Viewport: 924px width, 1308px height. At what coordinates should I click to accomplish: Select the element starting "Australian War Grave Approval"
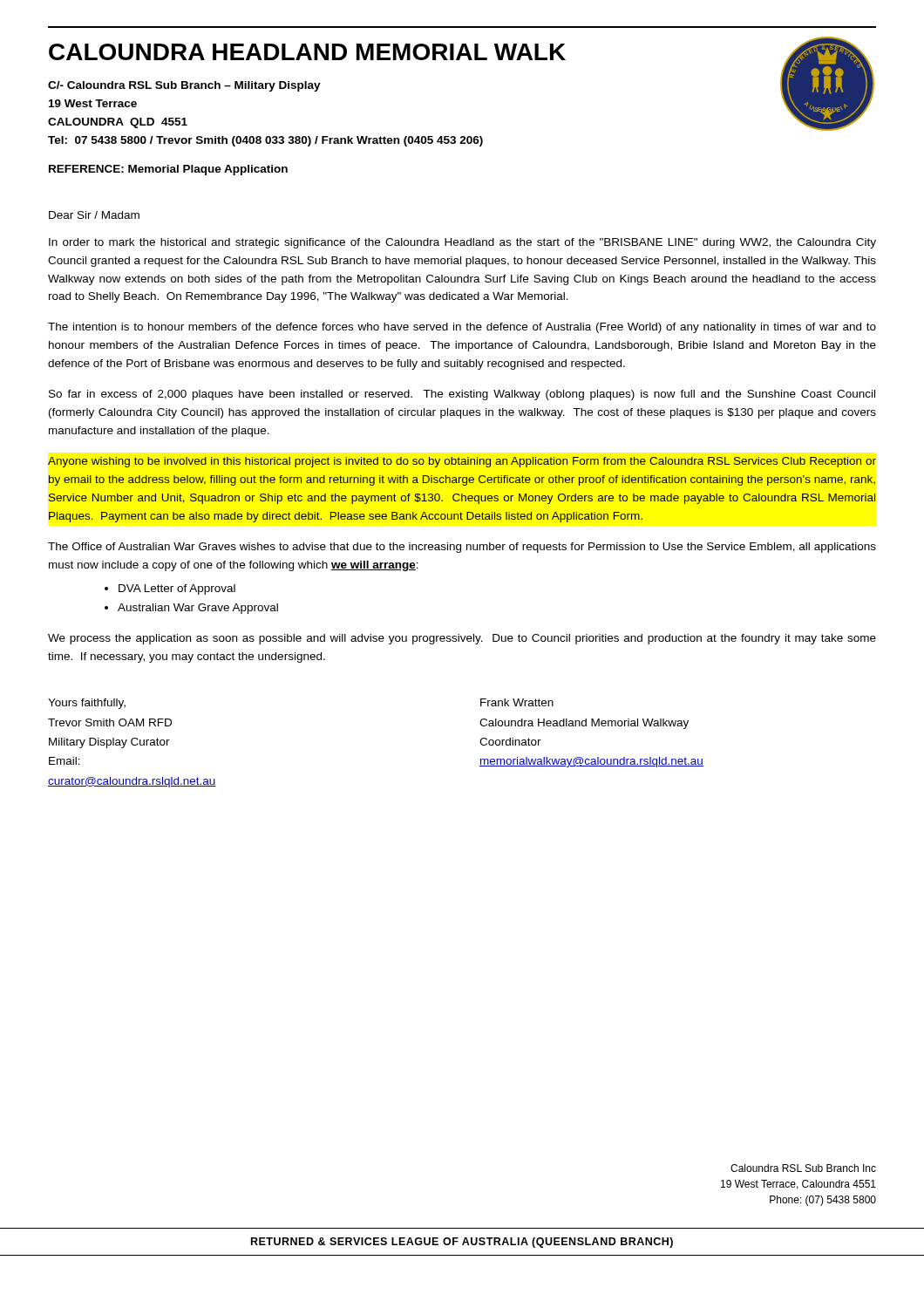(x=198, y=607)
